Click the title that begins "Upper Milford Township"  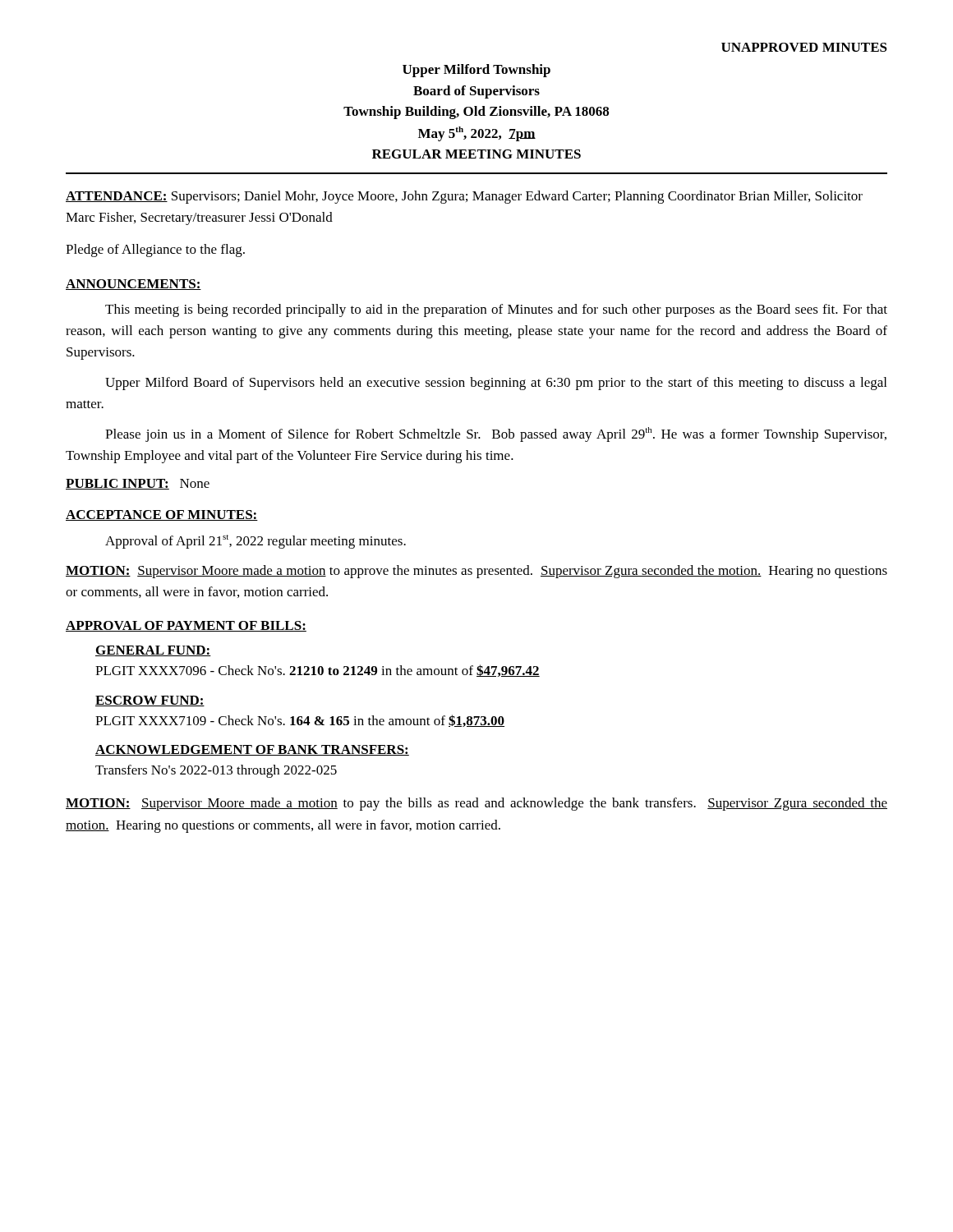(476, 112)
